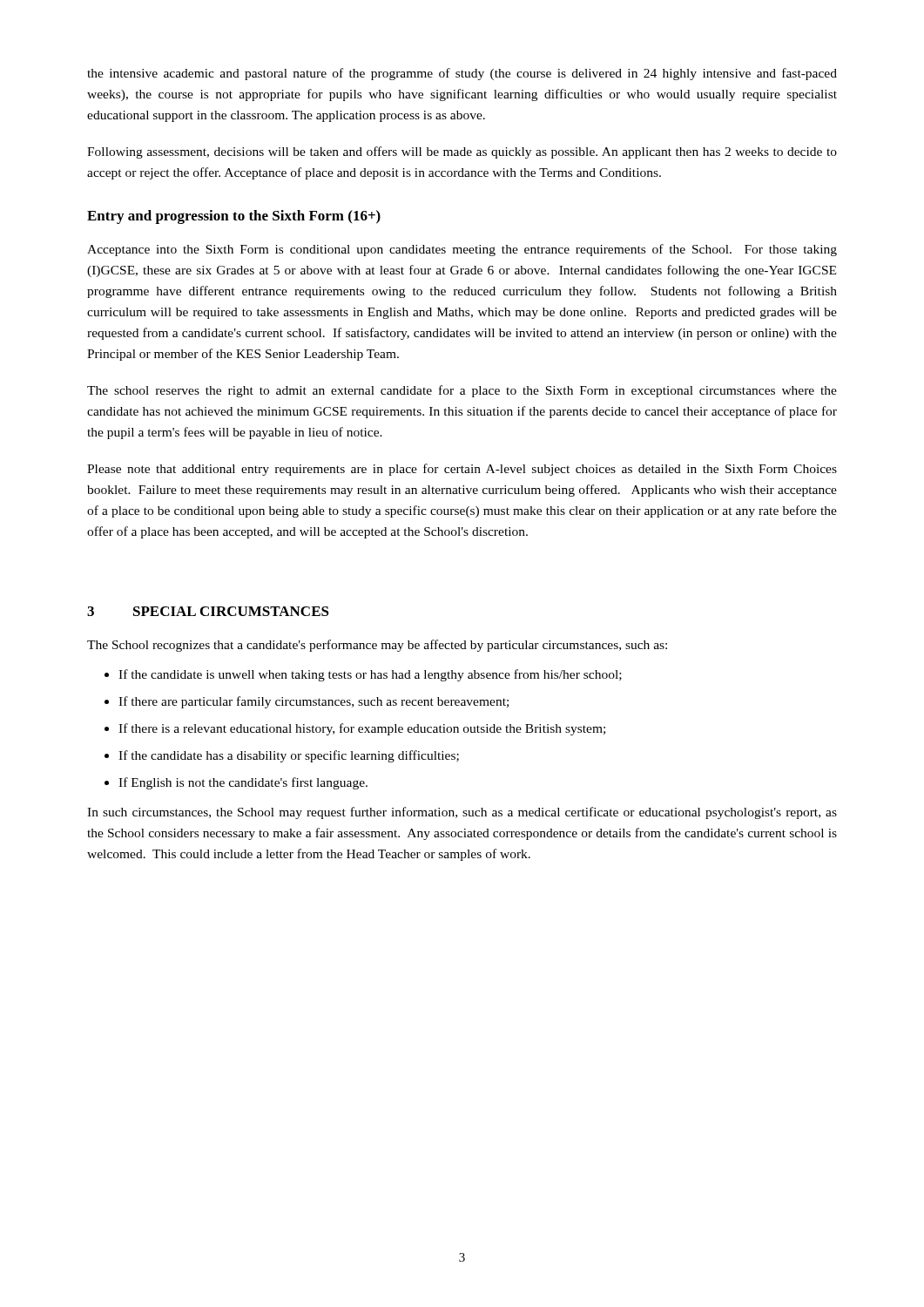Image resolution: width=924 pixels, height=1307 pixels.
Task: Select the block starting "The School recognizes that a"
Action: coord(378,645)
